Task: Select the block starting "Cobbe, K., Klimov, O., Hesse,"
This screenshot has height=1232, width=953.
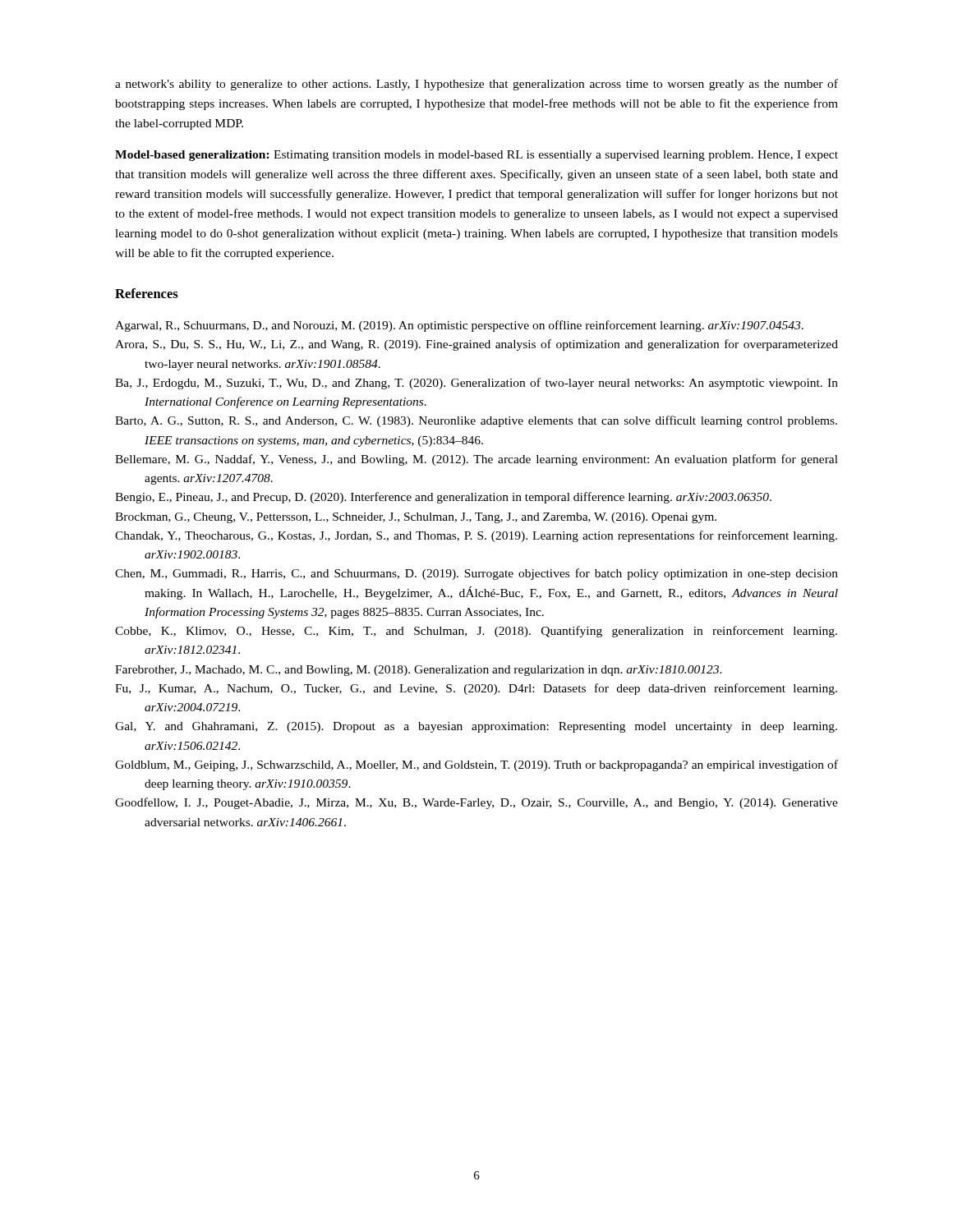Action: [476, 640]
